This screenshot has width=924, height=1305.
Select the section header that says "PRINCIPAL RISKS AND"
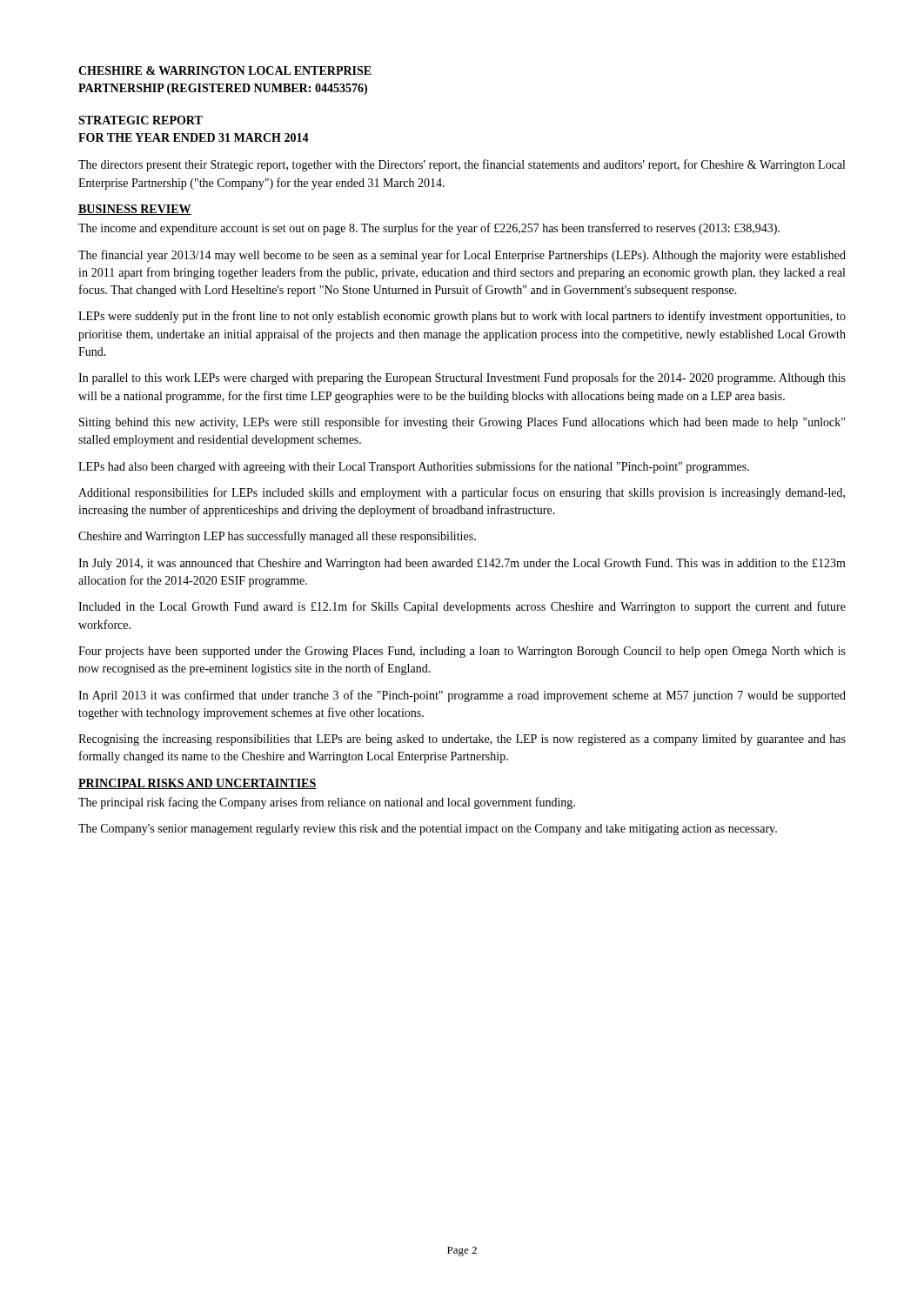pyautogui.click(x=198, y=784)
